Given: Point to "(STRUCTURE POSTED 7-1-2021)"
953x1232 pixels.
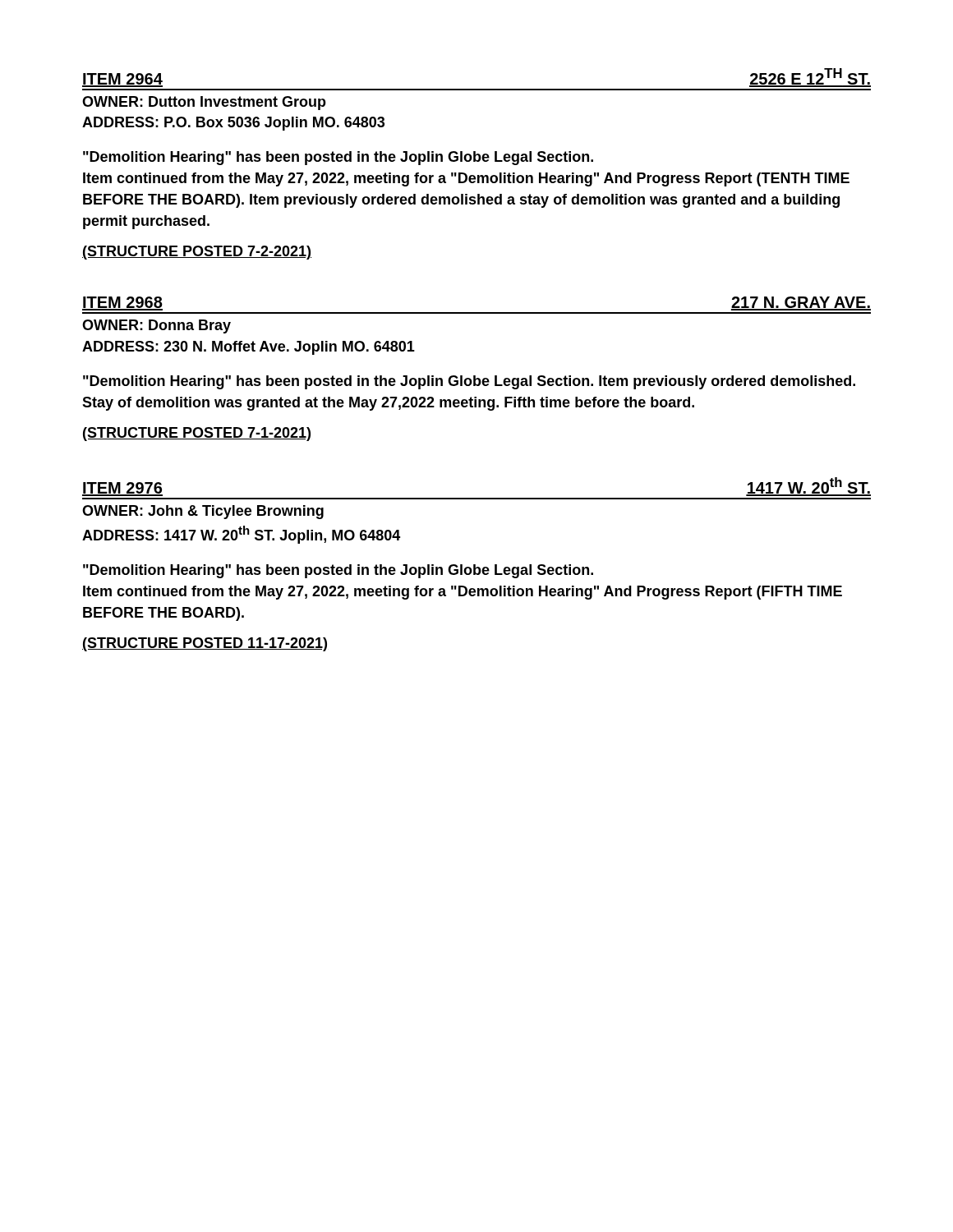Looking at the screenshot, I should point(197,433).
